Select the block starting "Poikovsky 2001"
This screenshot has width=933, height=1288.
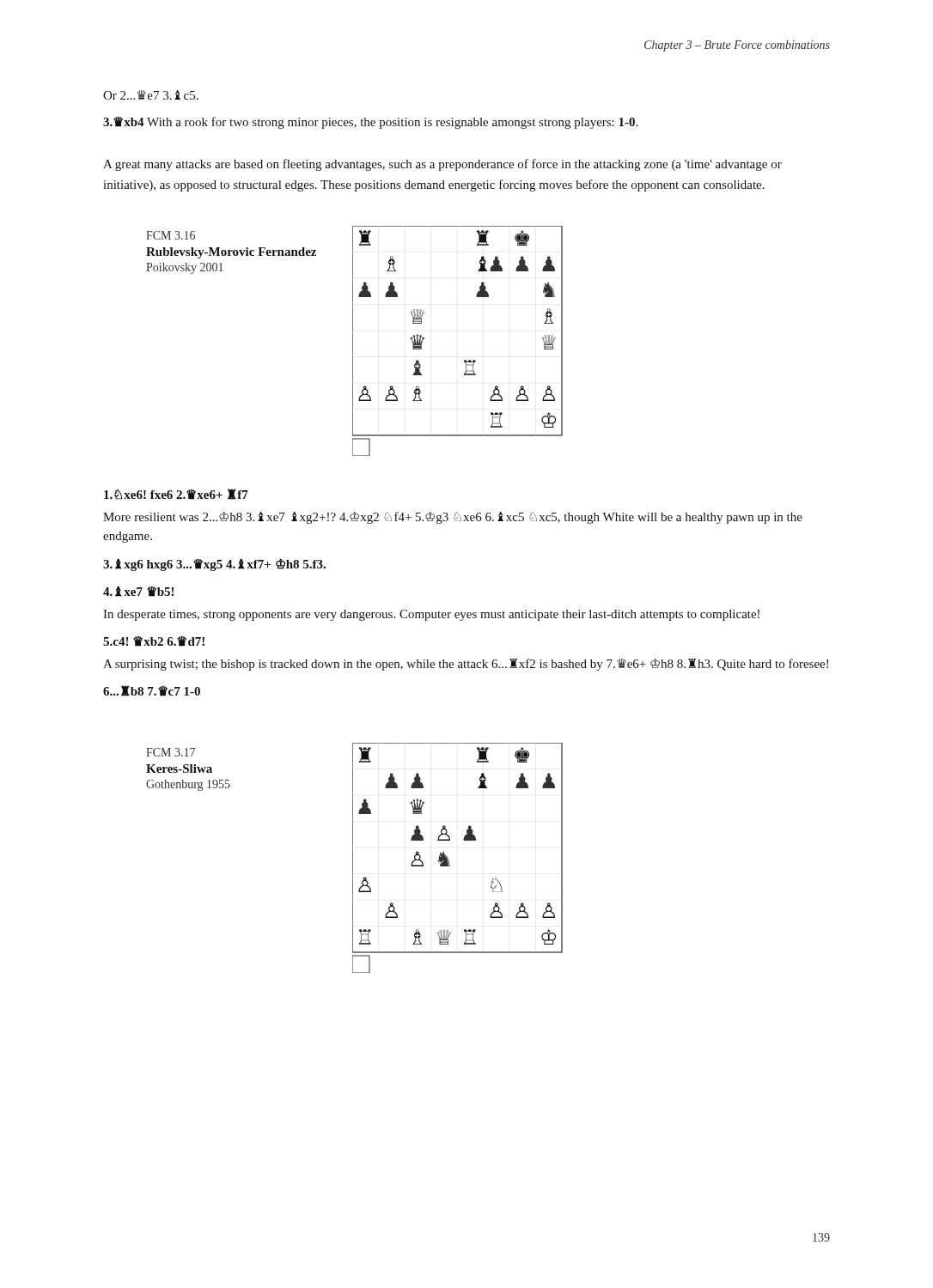coord(185,268)
